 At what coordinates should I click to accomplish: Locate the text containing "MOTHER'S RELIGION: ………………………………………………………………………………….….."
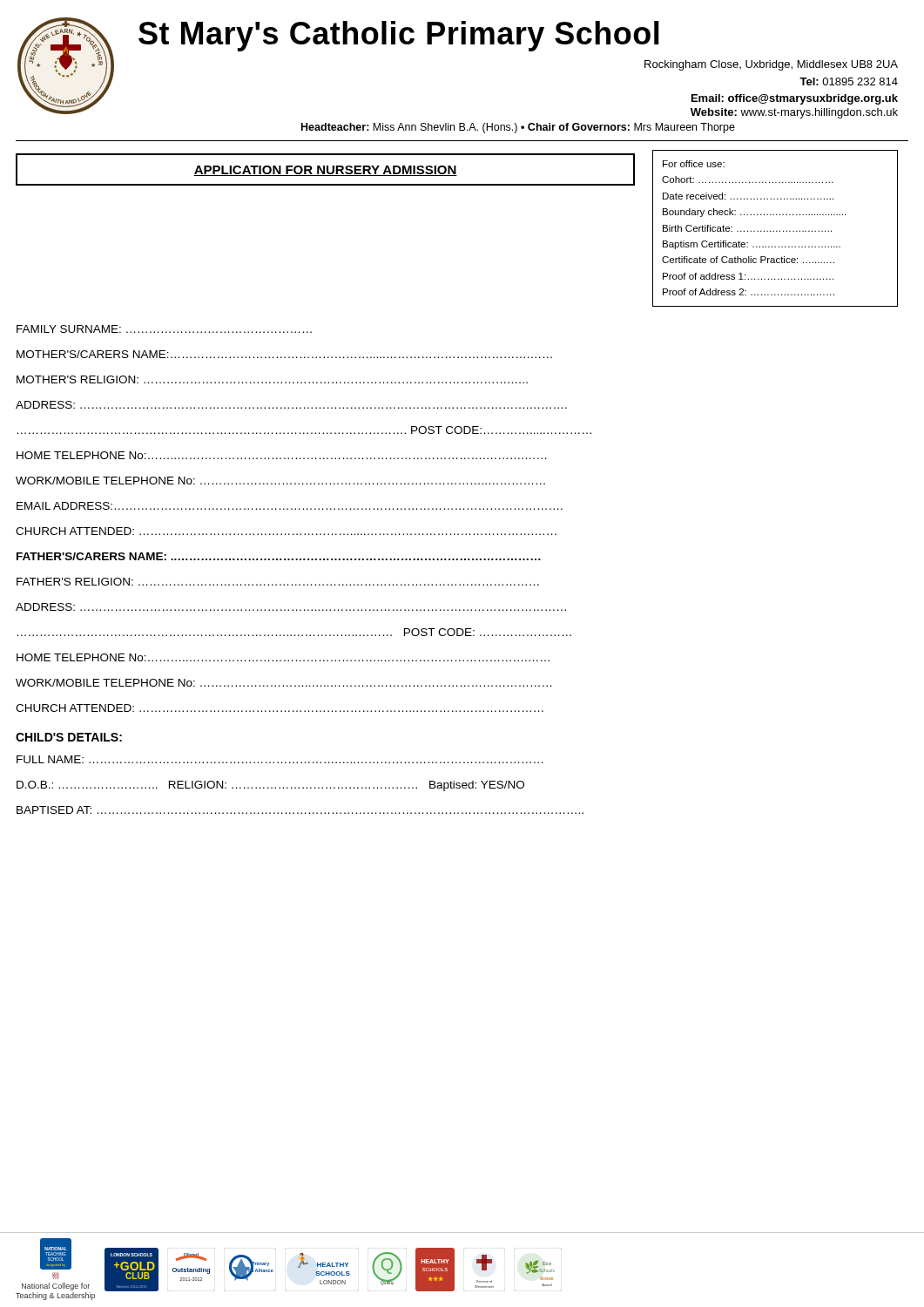272,379
